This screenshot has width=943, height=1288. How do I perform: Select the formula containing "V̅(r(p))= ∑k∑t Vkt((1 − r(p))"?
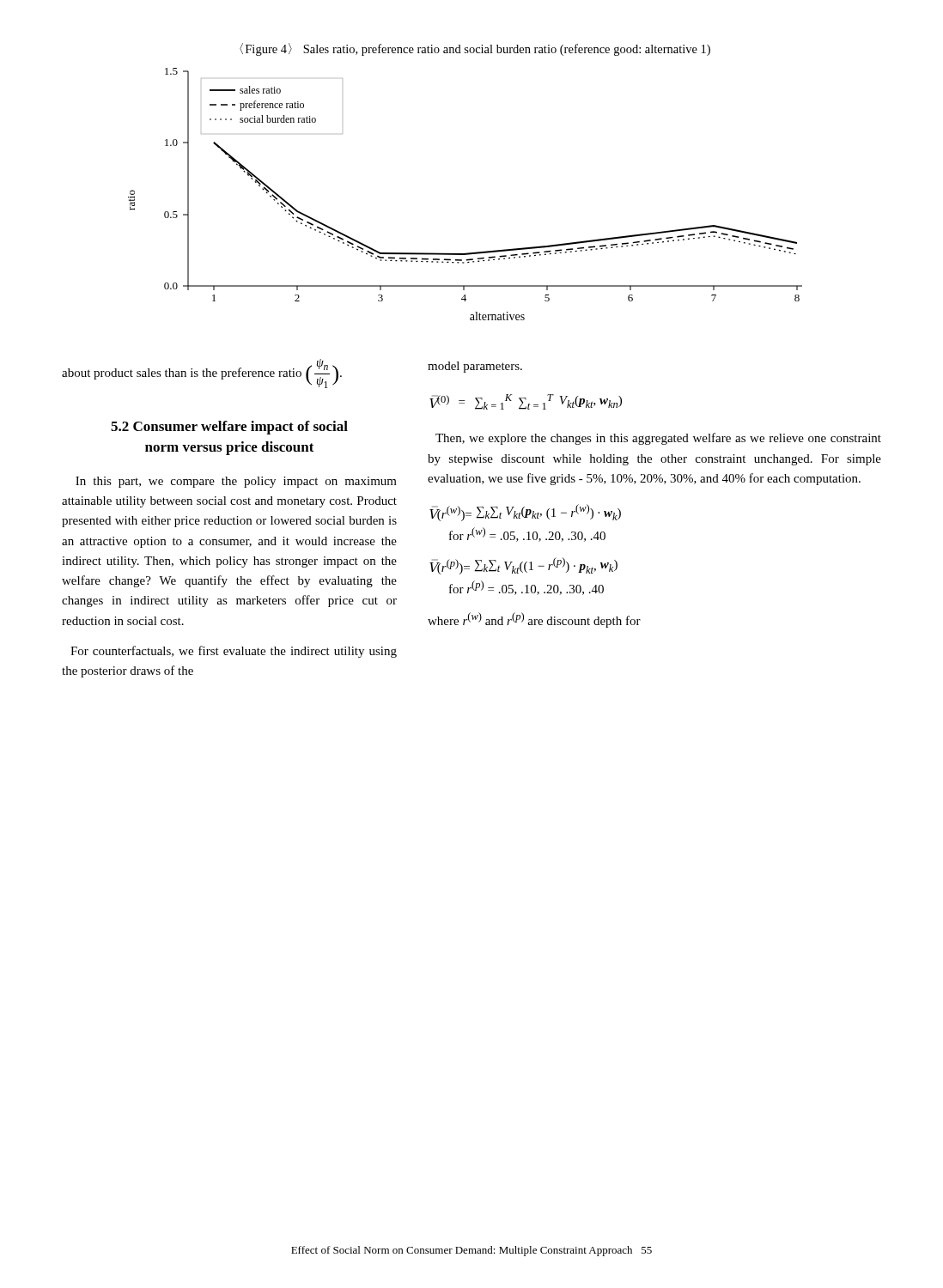point(523,566)
